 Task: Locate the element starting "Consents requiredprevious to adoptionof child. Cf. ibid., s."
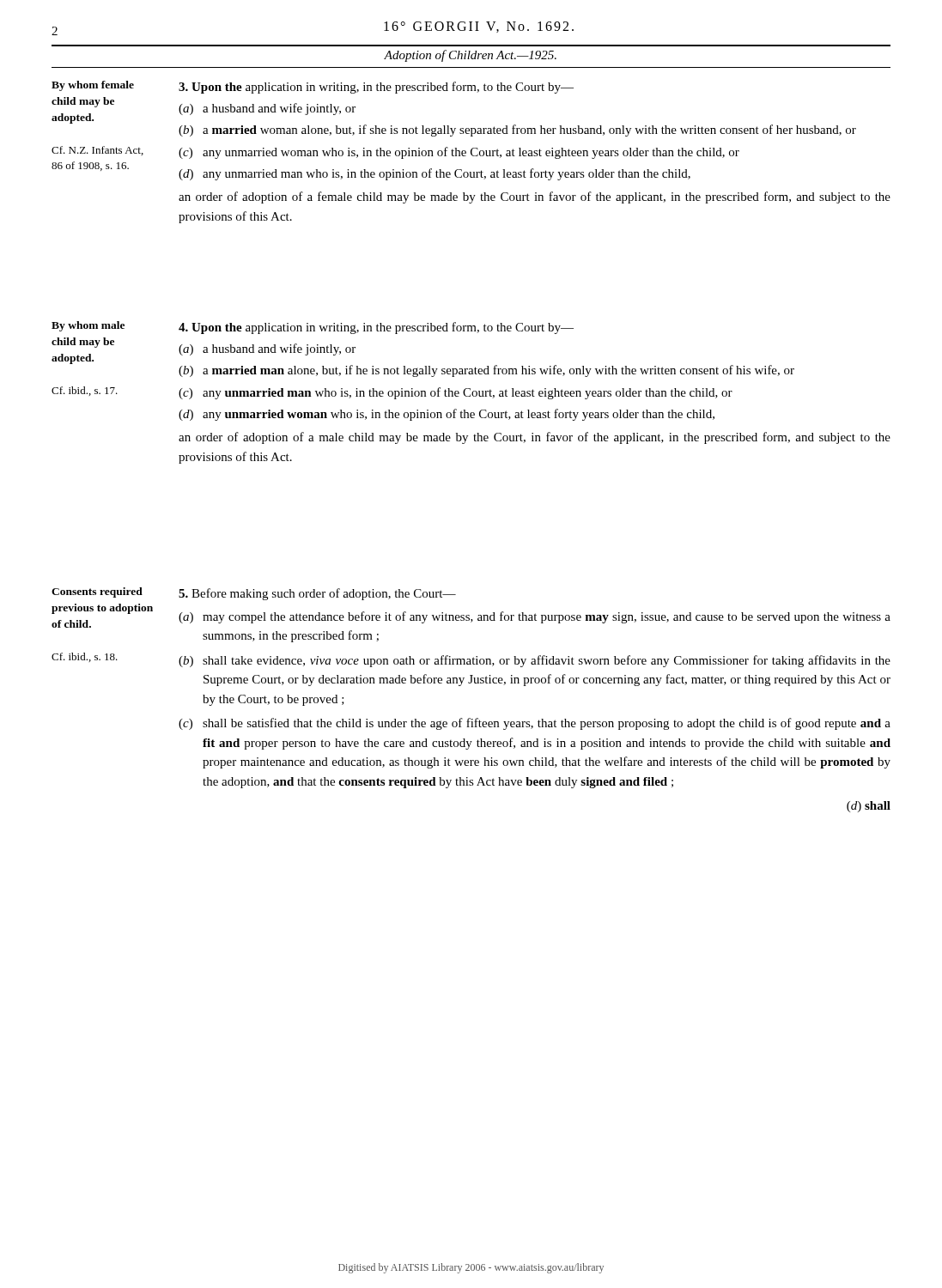(x=102, y=624)
